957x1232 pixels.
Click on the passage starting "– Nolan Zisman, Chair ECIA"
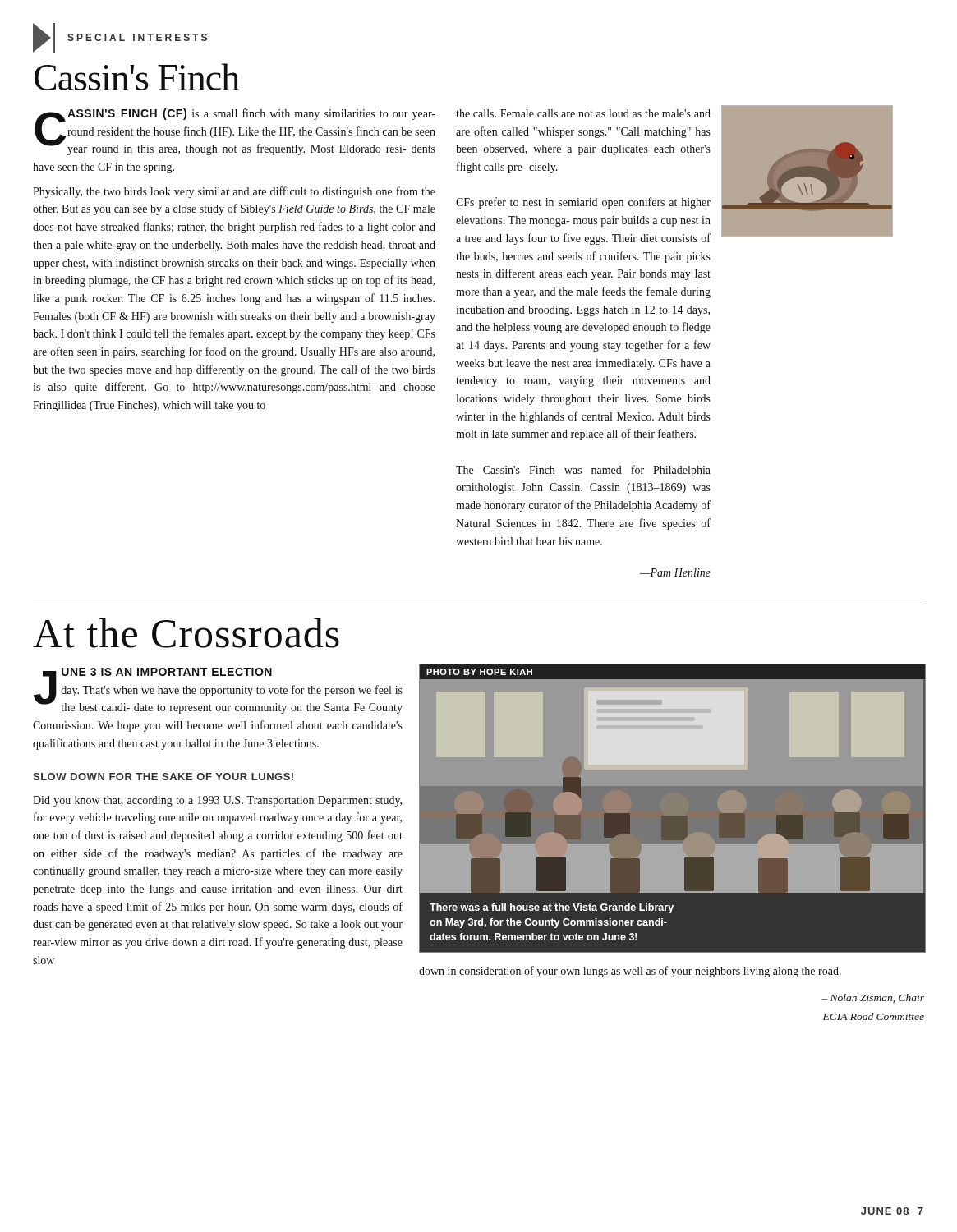point(873,1007)
